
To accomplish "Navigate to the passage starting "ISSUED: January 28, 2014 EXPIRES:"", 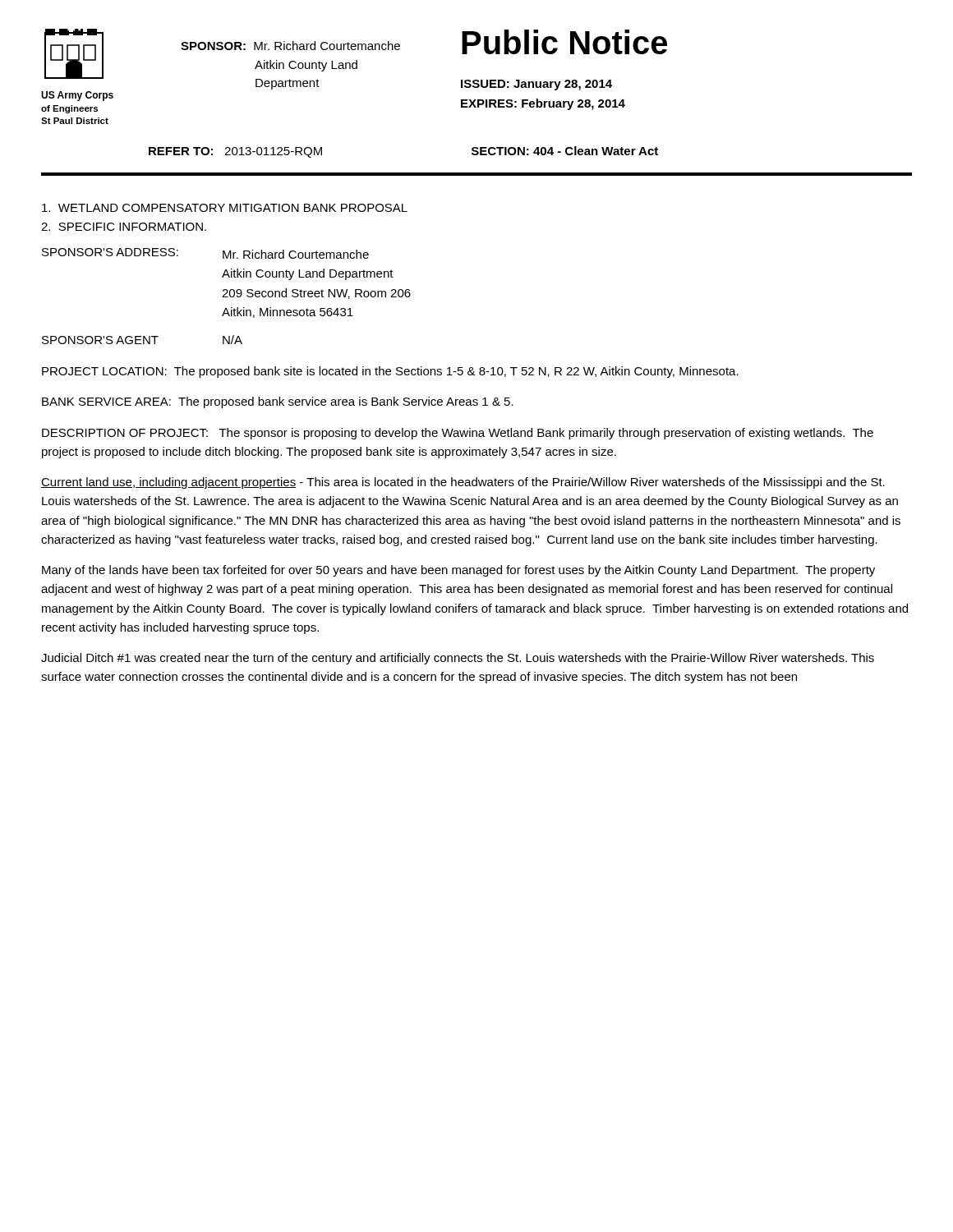I will click(543, 93).
